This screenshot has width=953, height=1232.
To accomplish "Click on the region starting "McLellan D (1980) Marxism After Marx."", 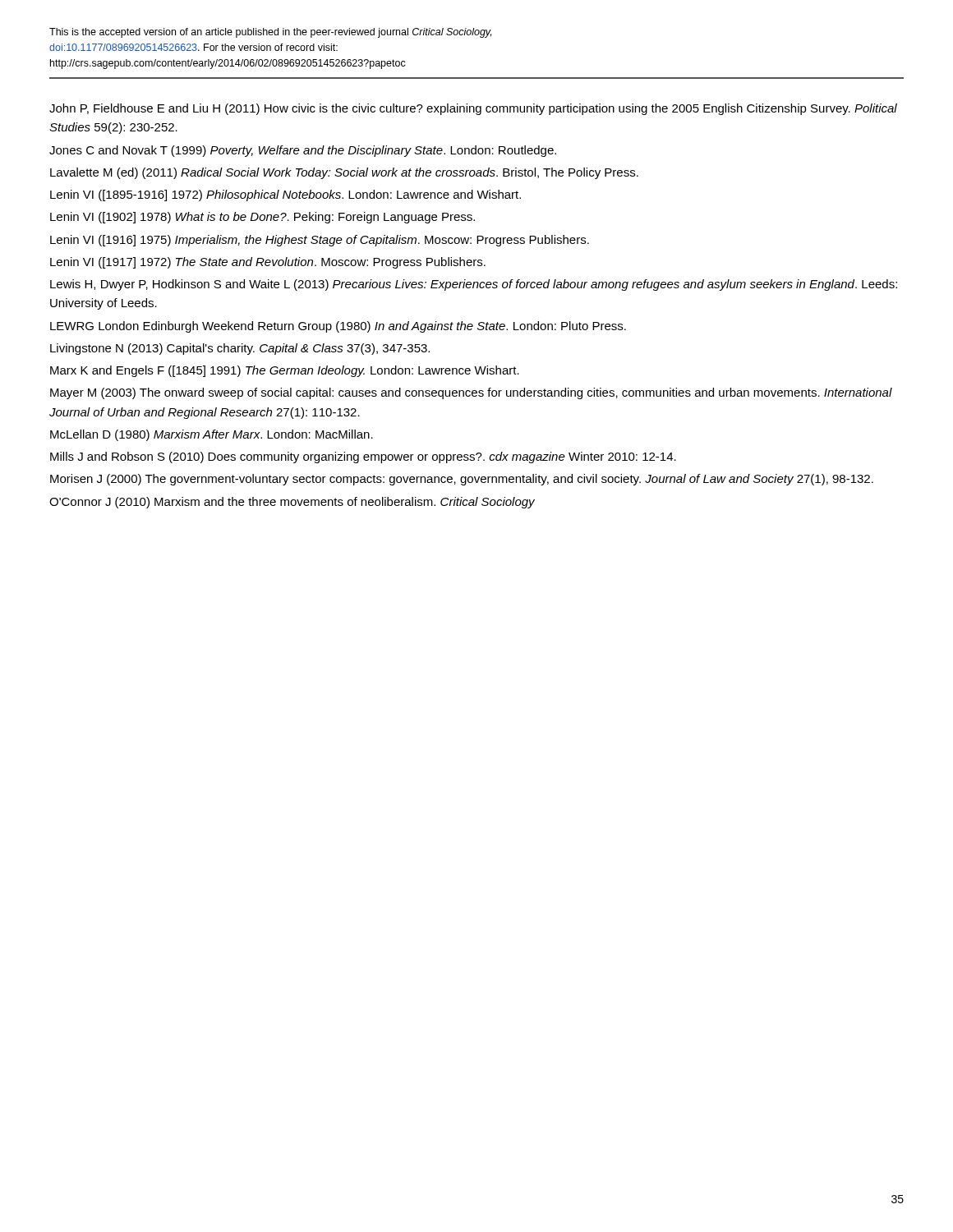I will (211, 434).
